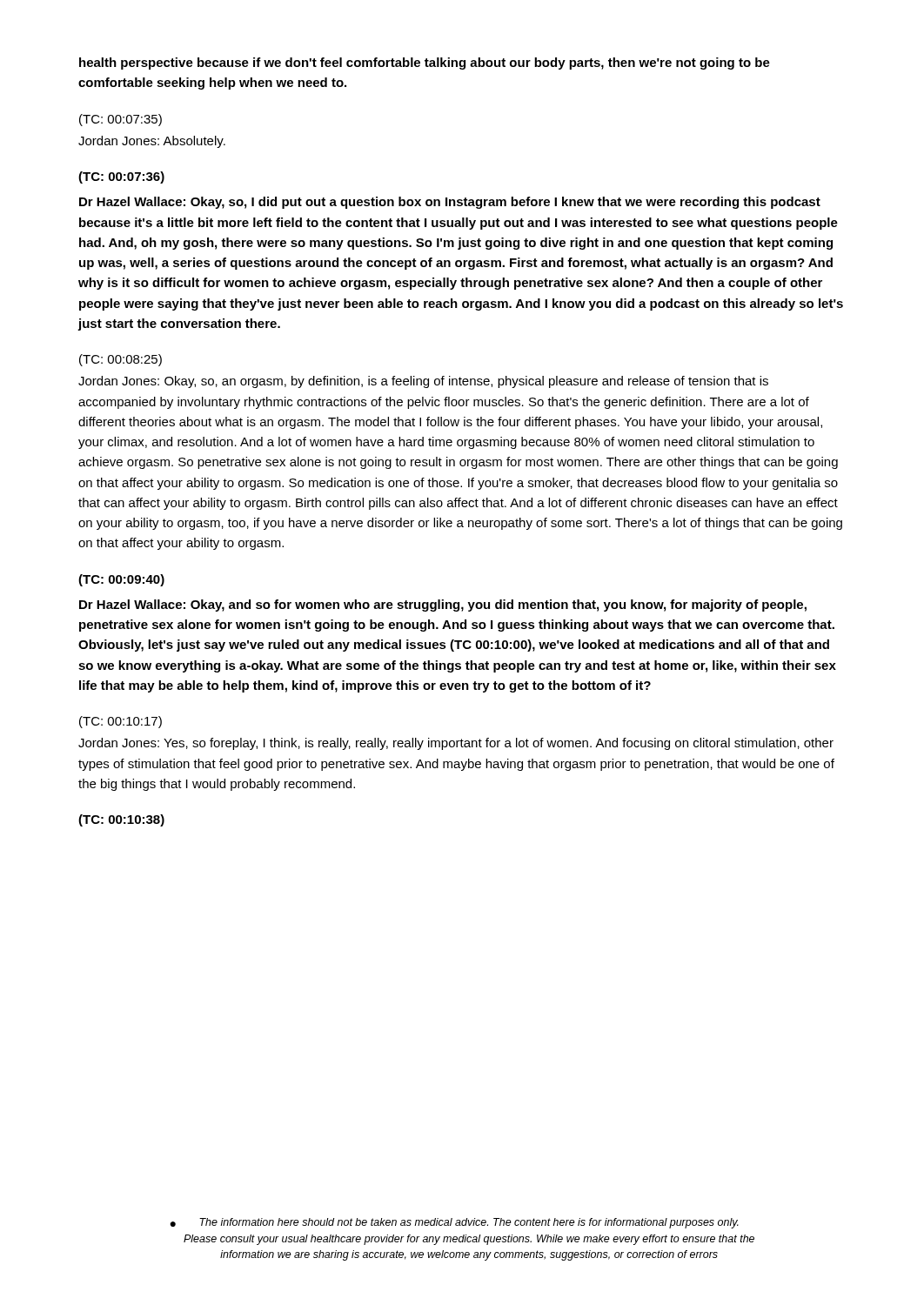This screenshot has height=1305, width=924.
Task: Find the section header with the text "(TC: 00:09:40)"
Action: pos(121,580)
